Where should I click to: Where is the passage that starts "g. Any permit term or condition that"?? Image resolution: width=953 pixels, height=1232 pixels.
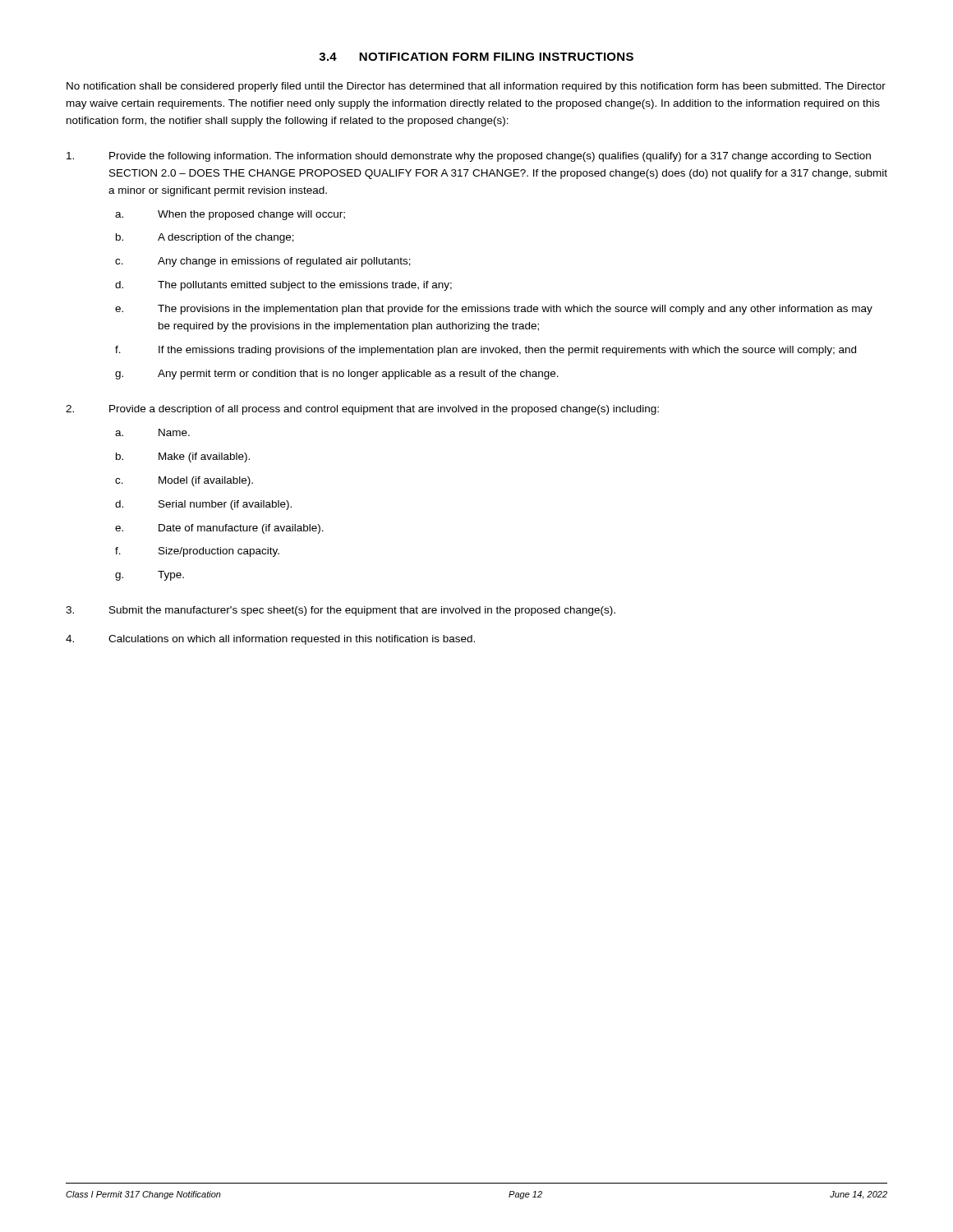[498, 374]
